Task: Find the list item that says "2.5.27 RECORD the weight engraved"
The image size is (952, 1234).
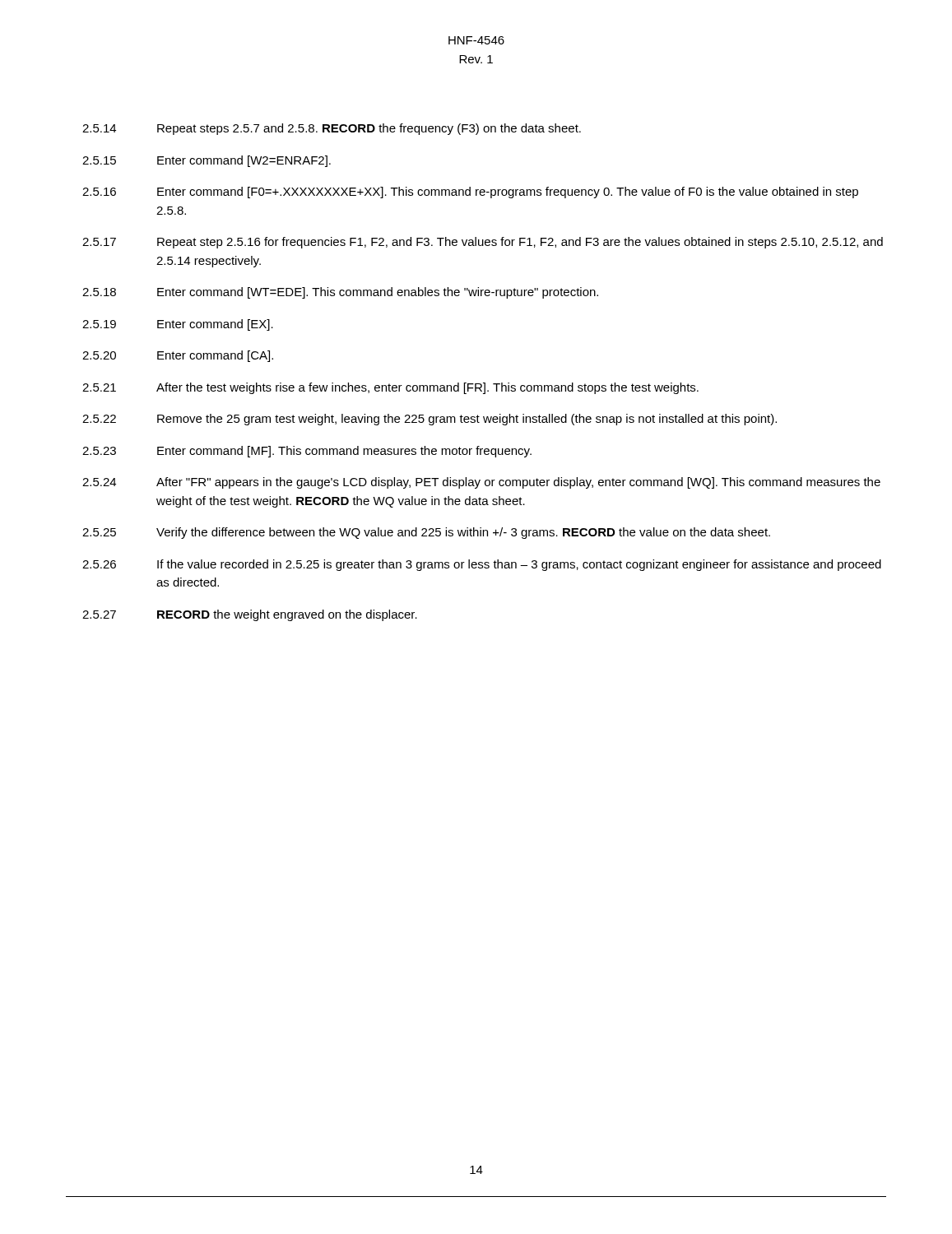Action: coord(250,615)
